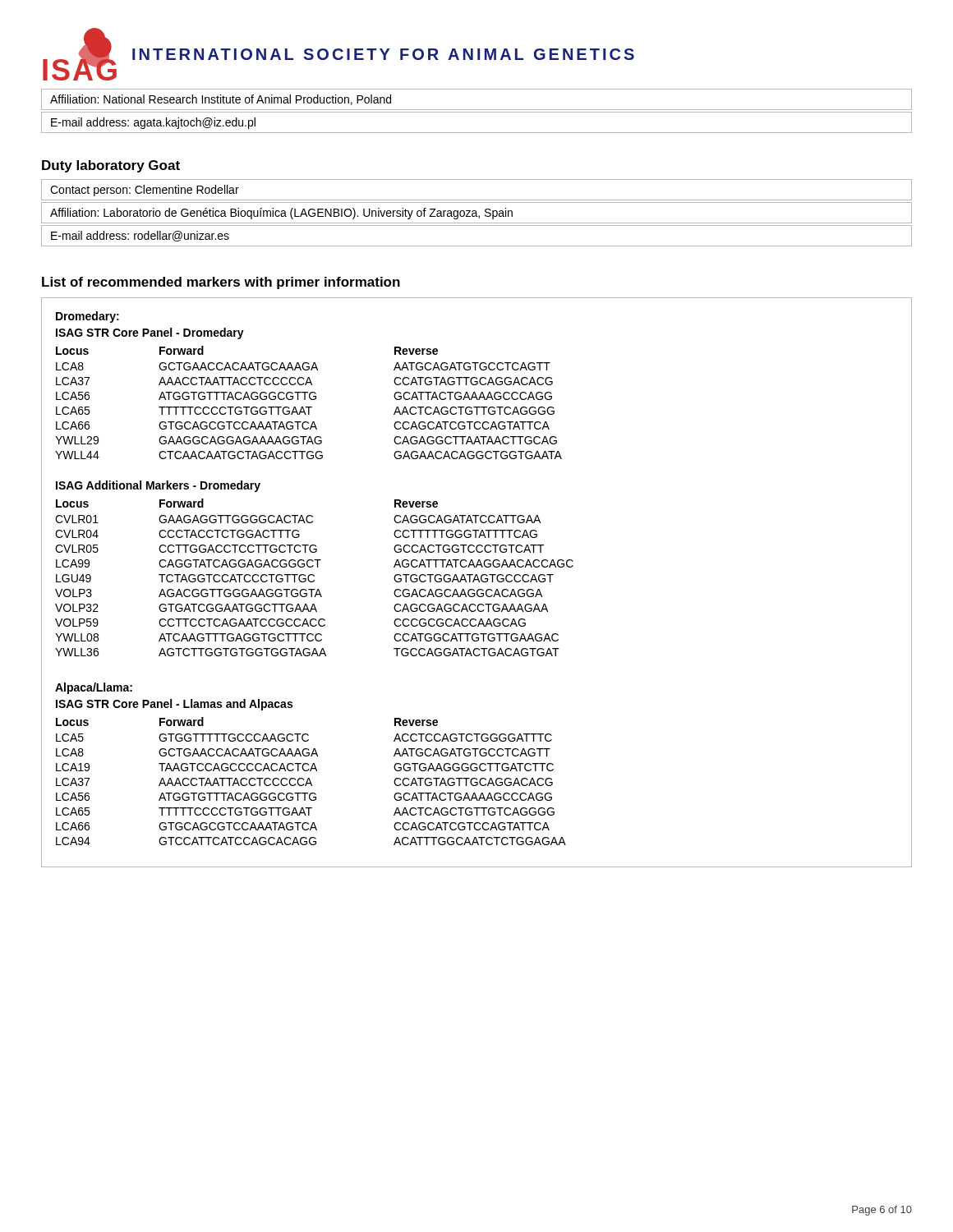Locate the text that reads "Contact person: Clementine Rodellar"
Image resolution: width=953 pixels, height=1232 pixels.
(x=144, y=190)
